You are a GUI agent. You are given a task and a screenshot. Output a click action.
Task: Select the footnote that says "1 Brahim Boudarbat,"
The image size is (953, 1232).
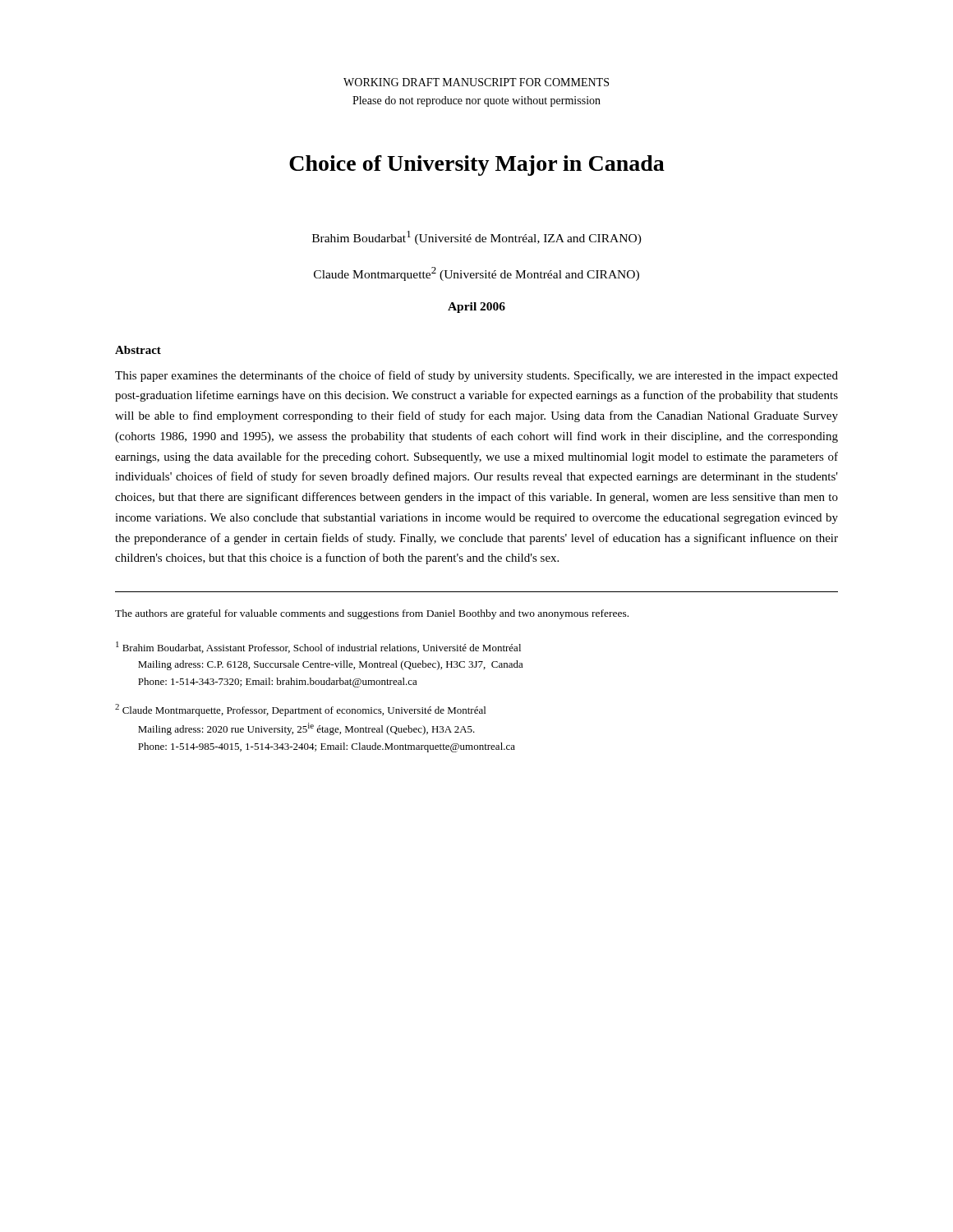pos(319,663)
